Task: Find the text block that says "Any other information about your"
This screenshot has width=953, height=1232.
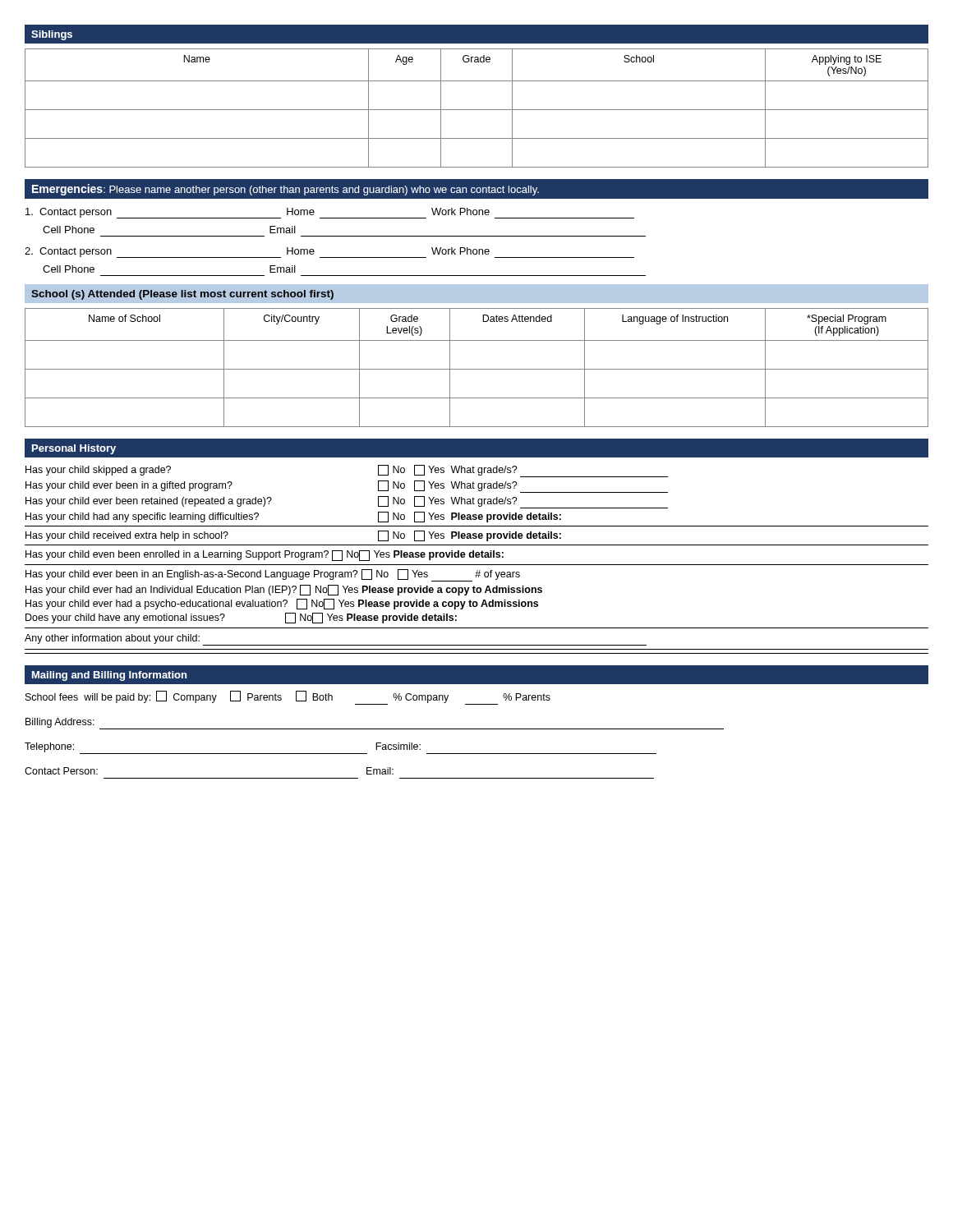Action: (336, 639)
